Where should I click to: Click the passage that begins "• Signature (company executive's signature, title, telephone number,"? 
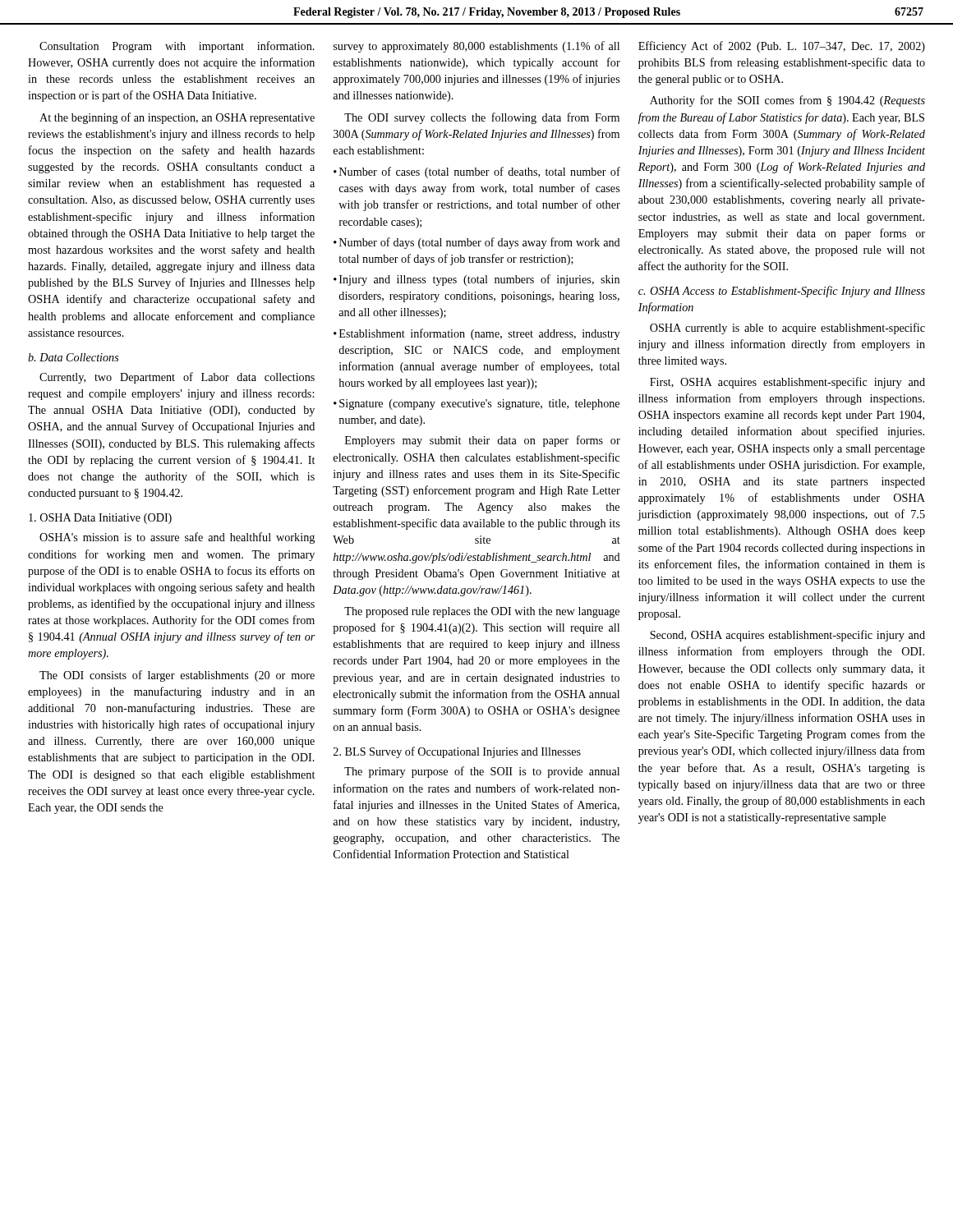pos(476,412)
